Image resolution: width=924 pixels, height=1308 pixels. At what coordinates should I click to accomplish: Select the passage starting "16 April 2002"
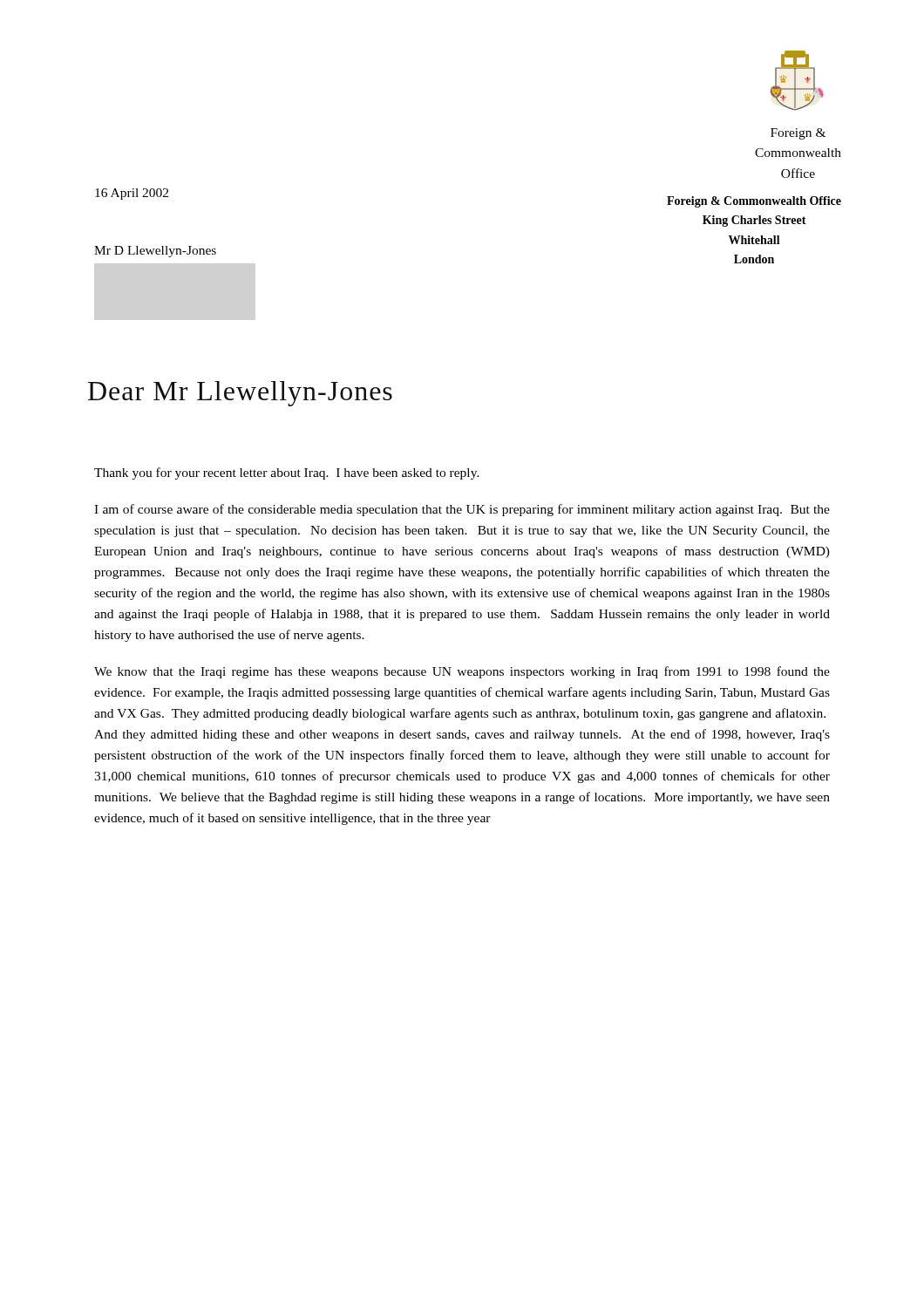click(132, 192)
